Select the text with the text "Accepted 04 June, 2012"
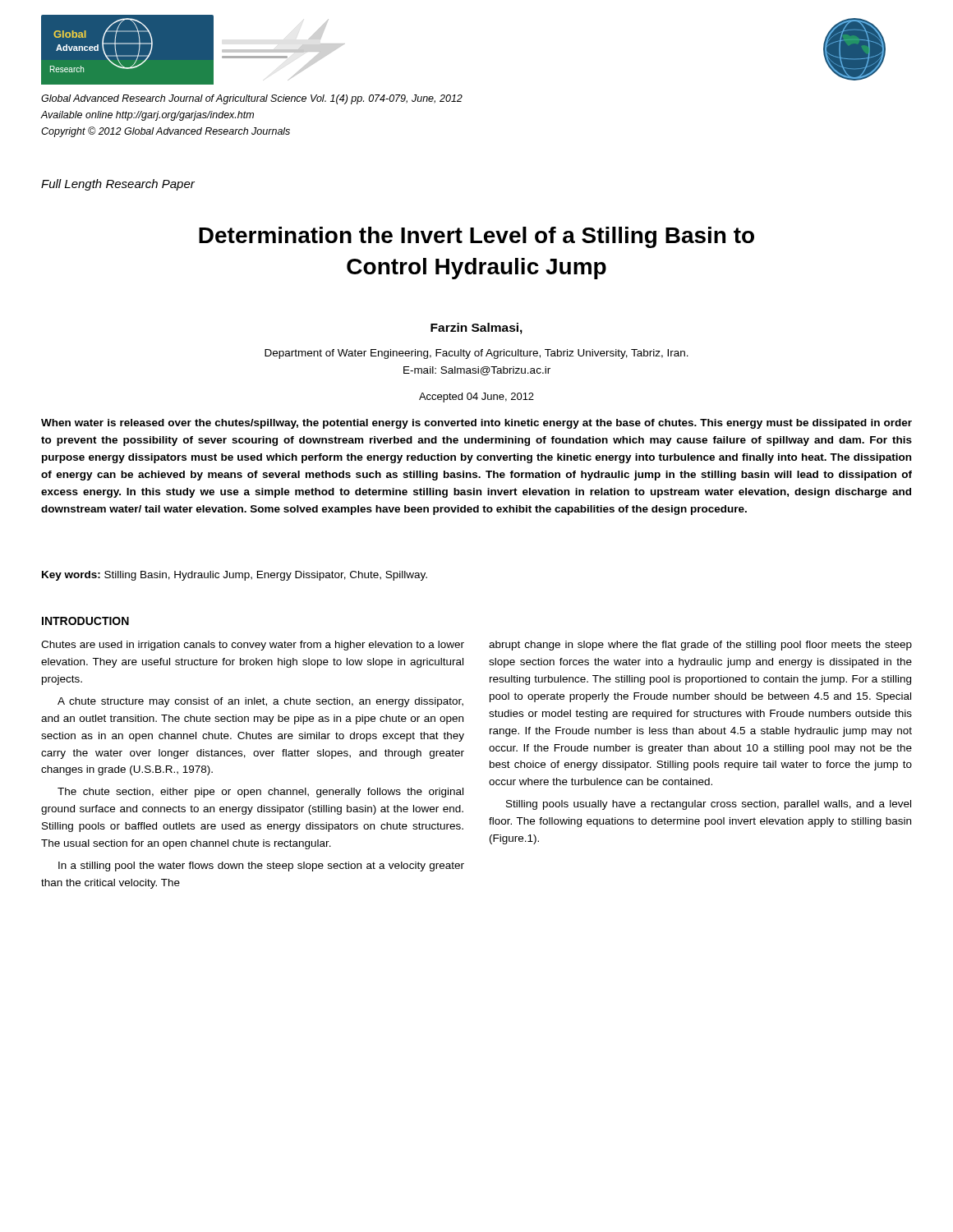Image resolution: width=953 pixels, height=1232 pixels. (x=476, y=396)
